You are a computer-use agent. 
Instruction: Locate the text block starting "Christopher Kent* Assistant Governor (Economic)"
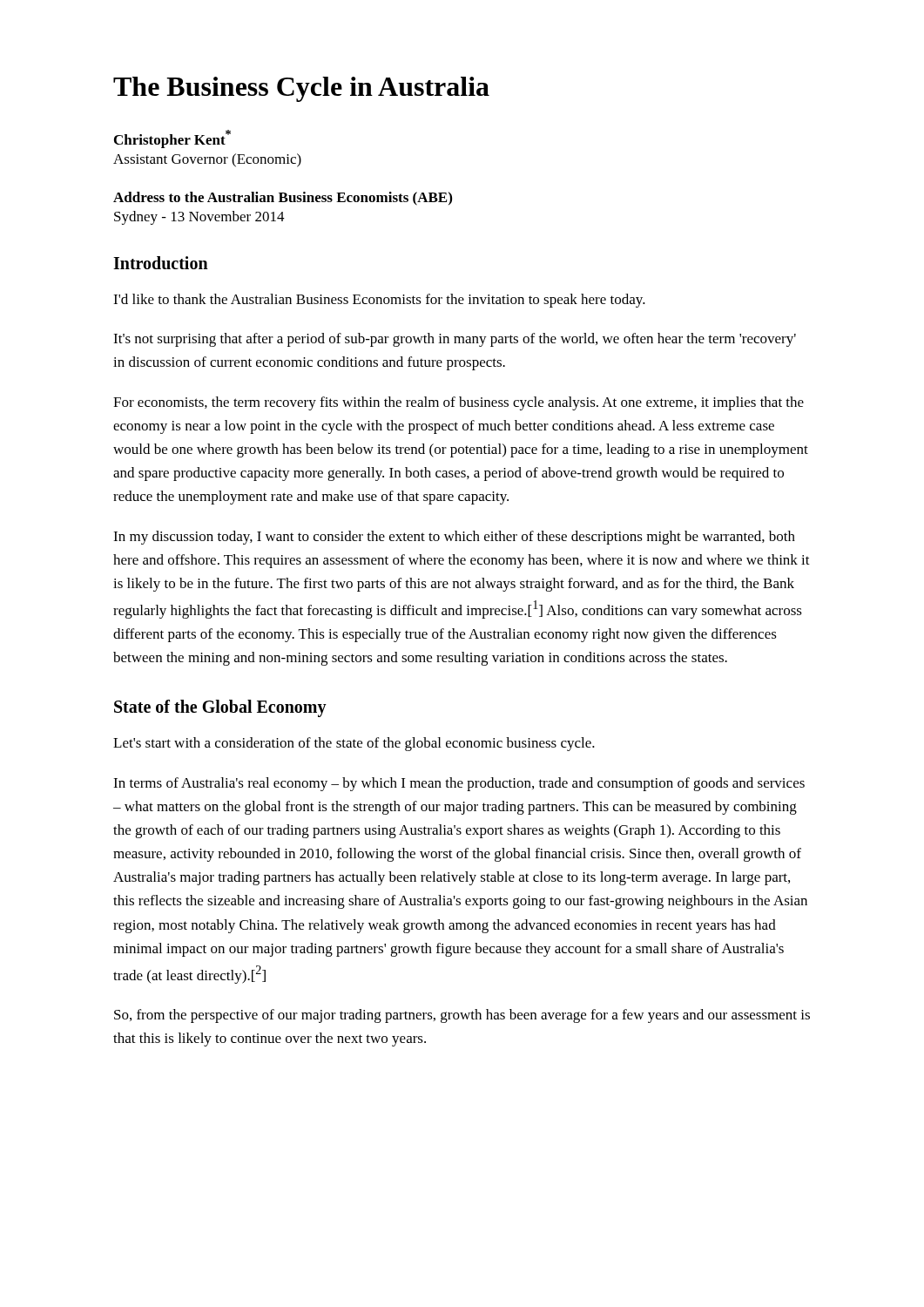click(172, 139)
